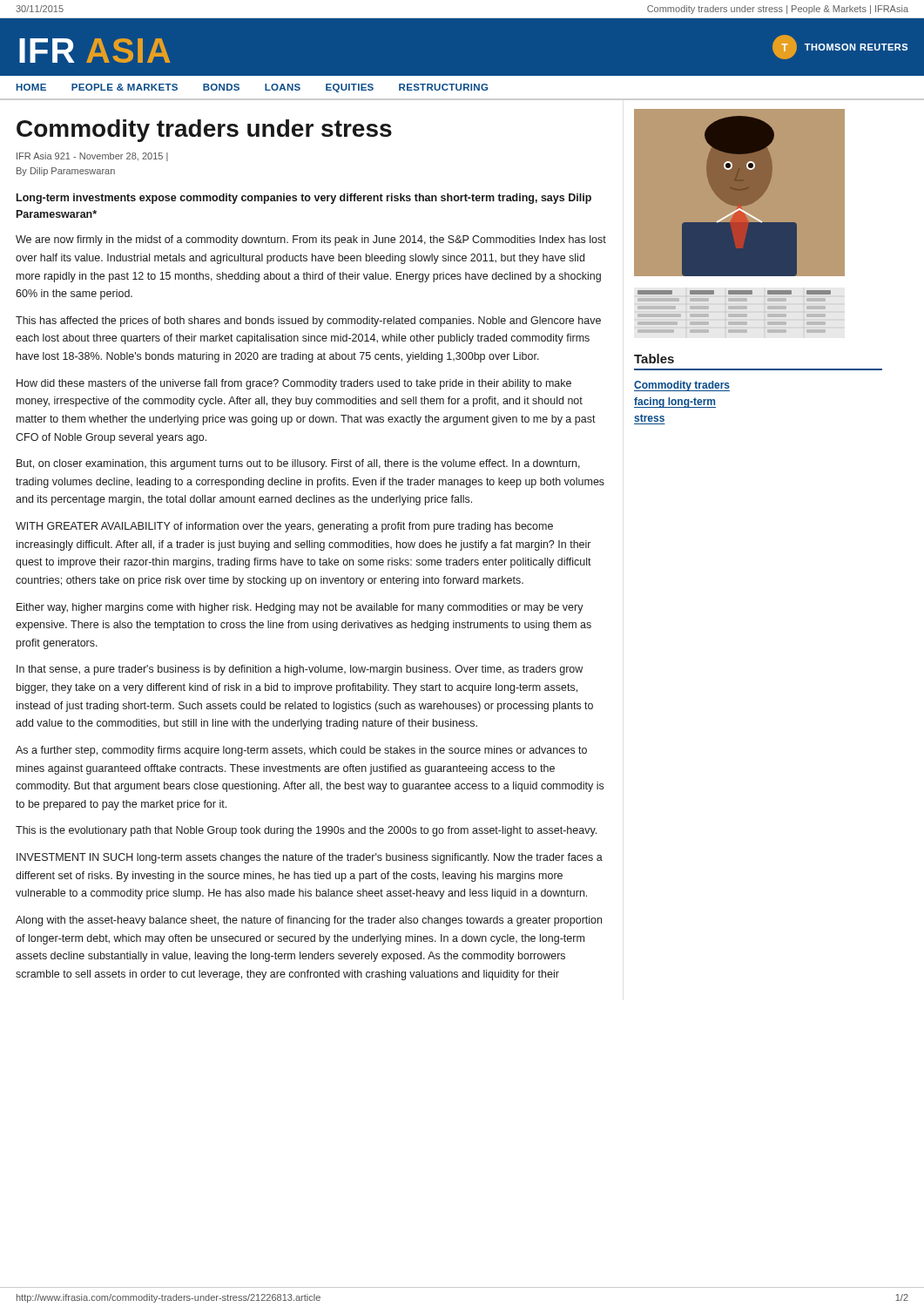The width and height of the screenshot is (924, 1307).
Task: Locate the table as image
Action: [758, 314]
